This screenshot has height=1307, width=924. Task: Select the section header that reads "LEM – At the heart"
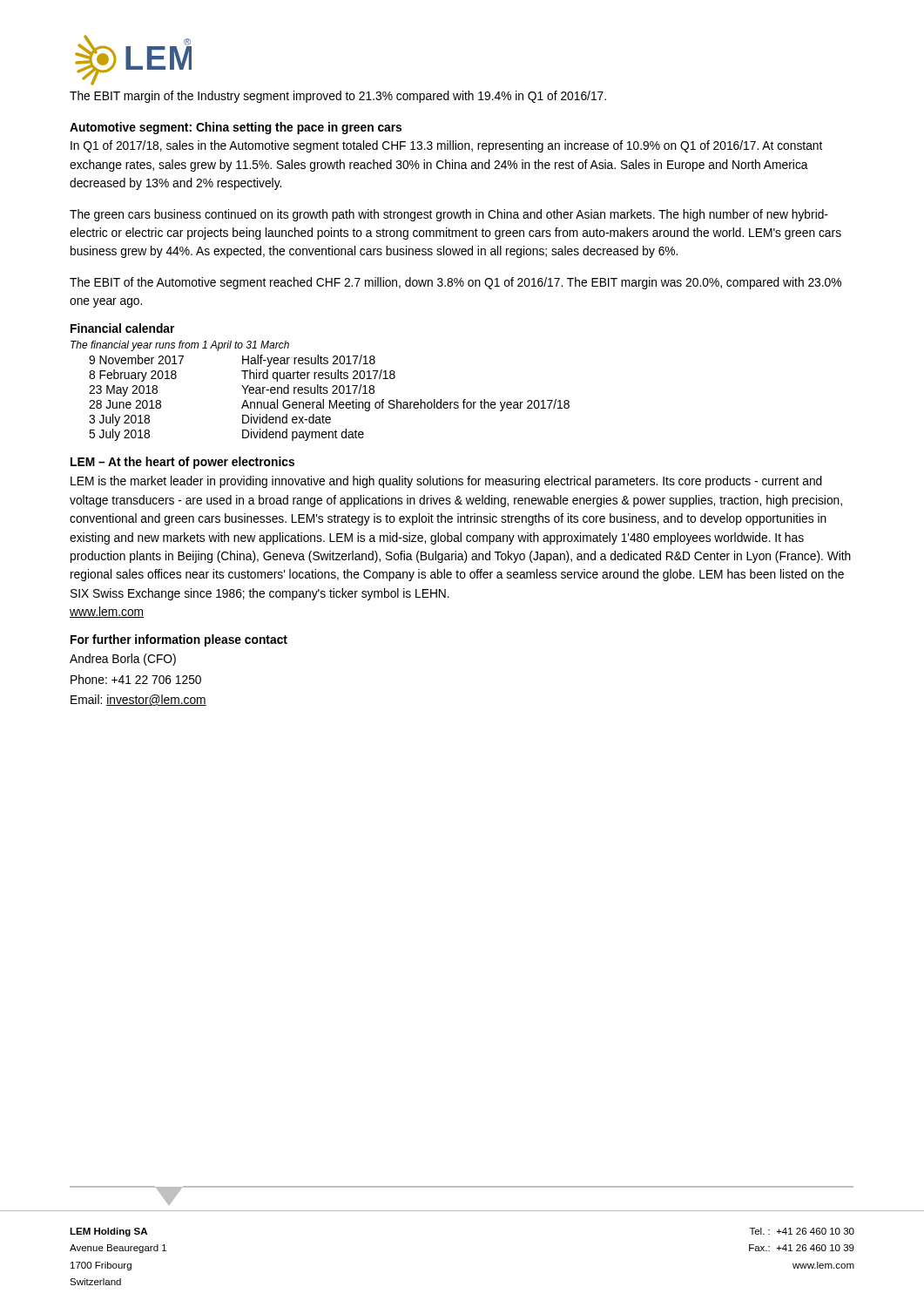tap(182, 463)
